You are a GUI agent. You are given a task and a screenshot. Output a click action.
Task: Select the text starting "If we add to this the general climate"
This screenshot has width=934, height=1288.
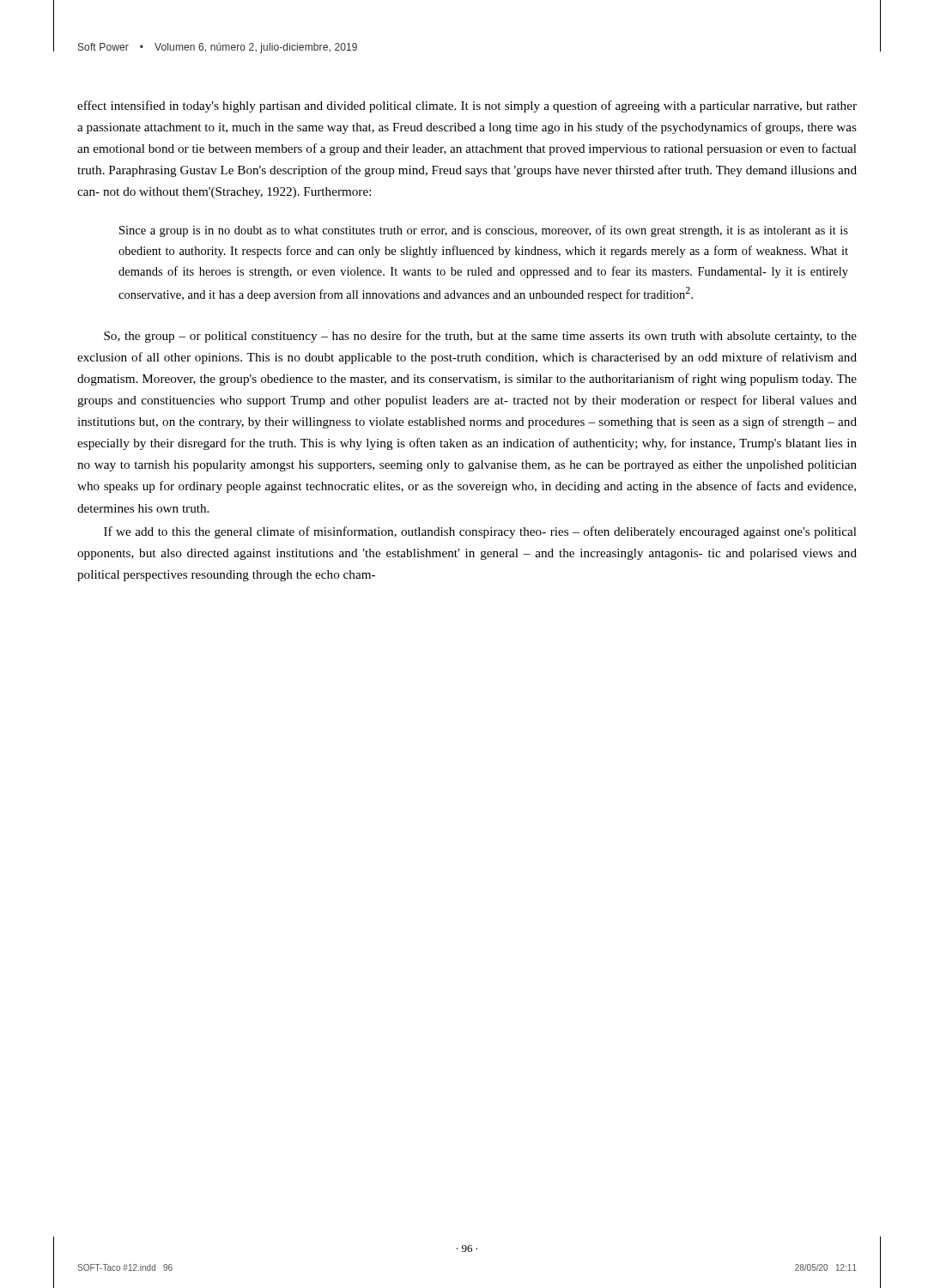467,552
